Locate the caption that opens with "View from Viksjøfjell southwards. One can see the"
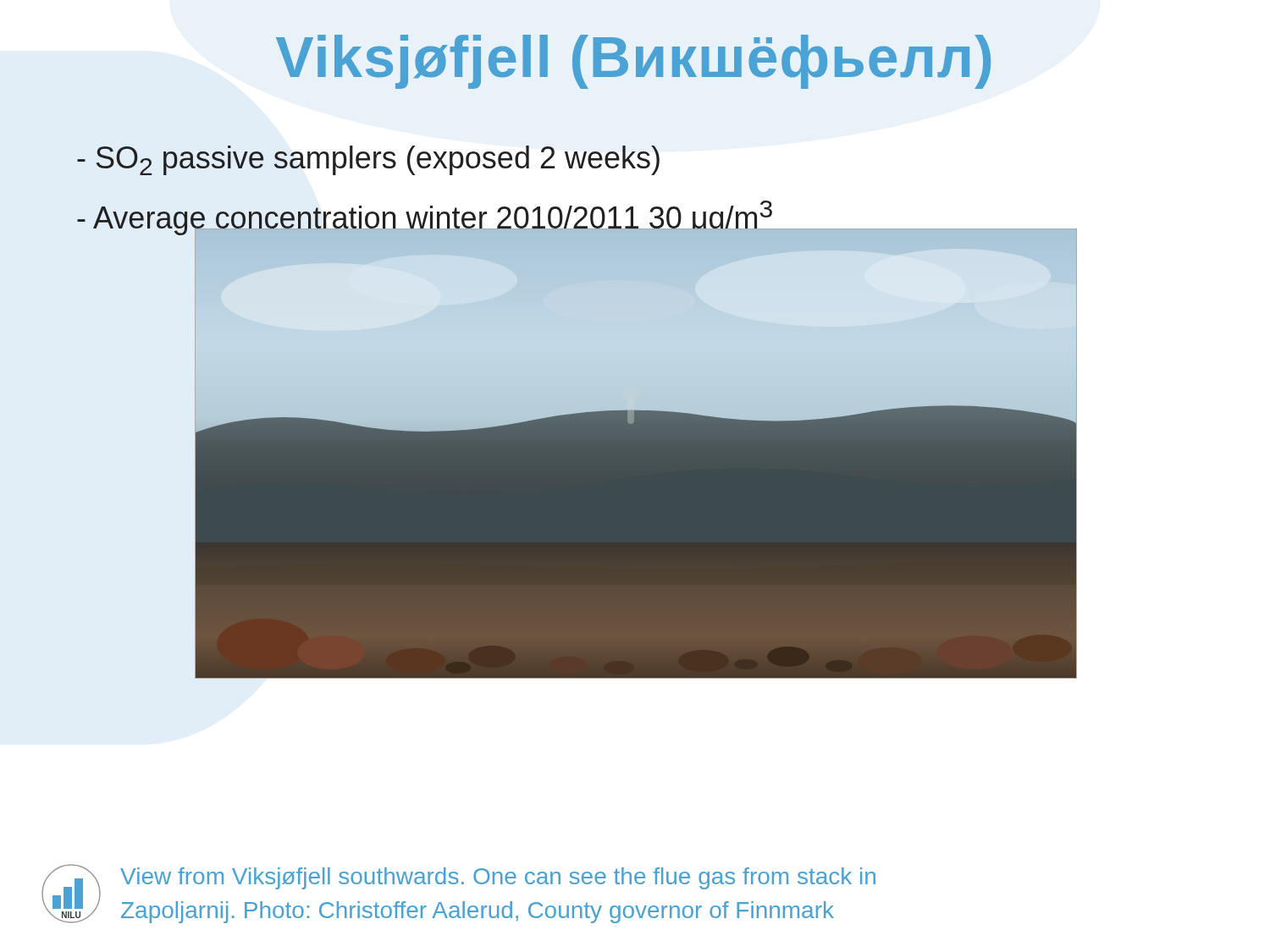Screen dimensions: 952x1270 coord(499,893)
